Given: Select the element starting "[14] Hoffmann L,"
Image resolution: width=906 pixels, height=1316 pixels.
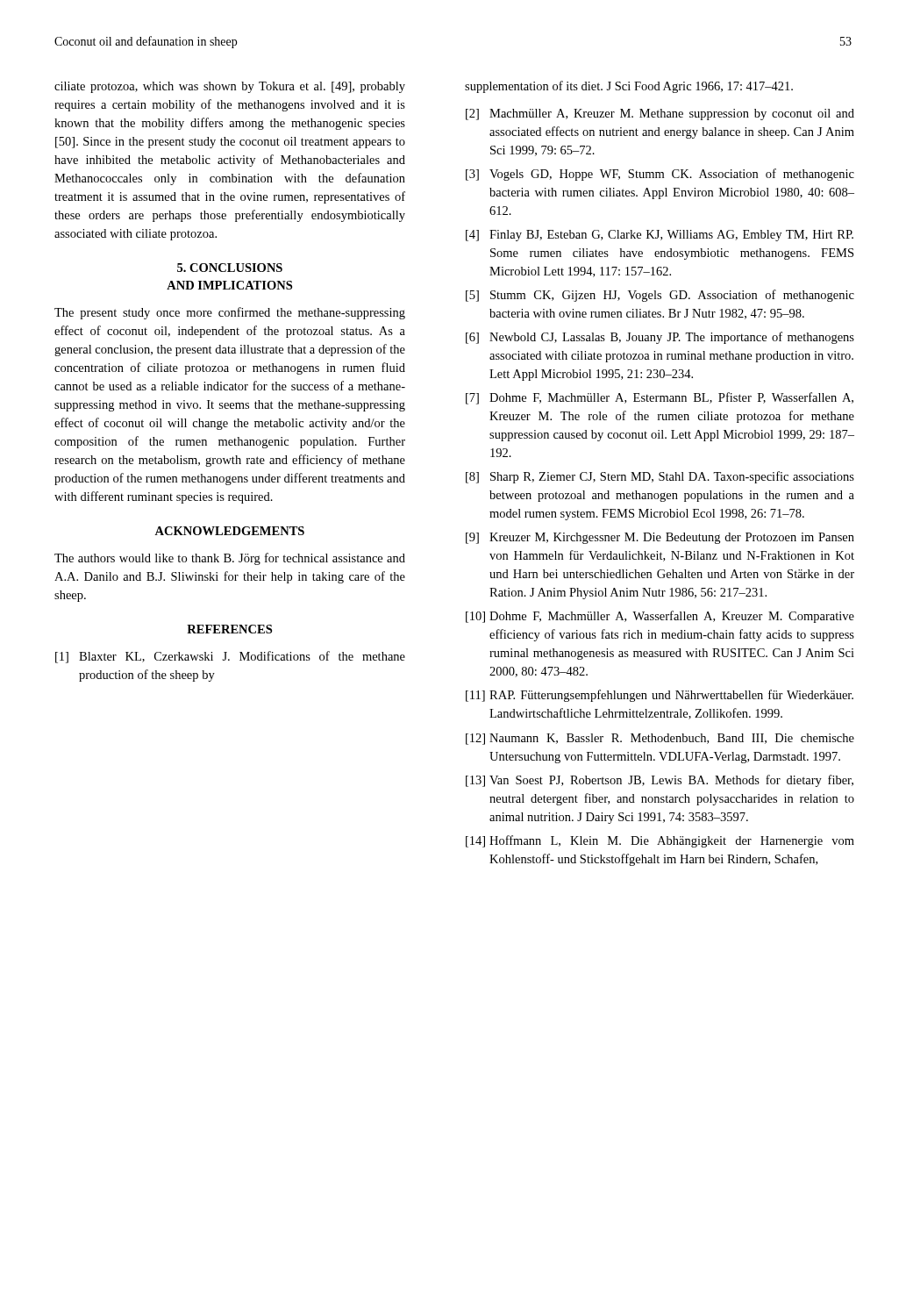Looking at the screenshot, I should 660,850.
